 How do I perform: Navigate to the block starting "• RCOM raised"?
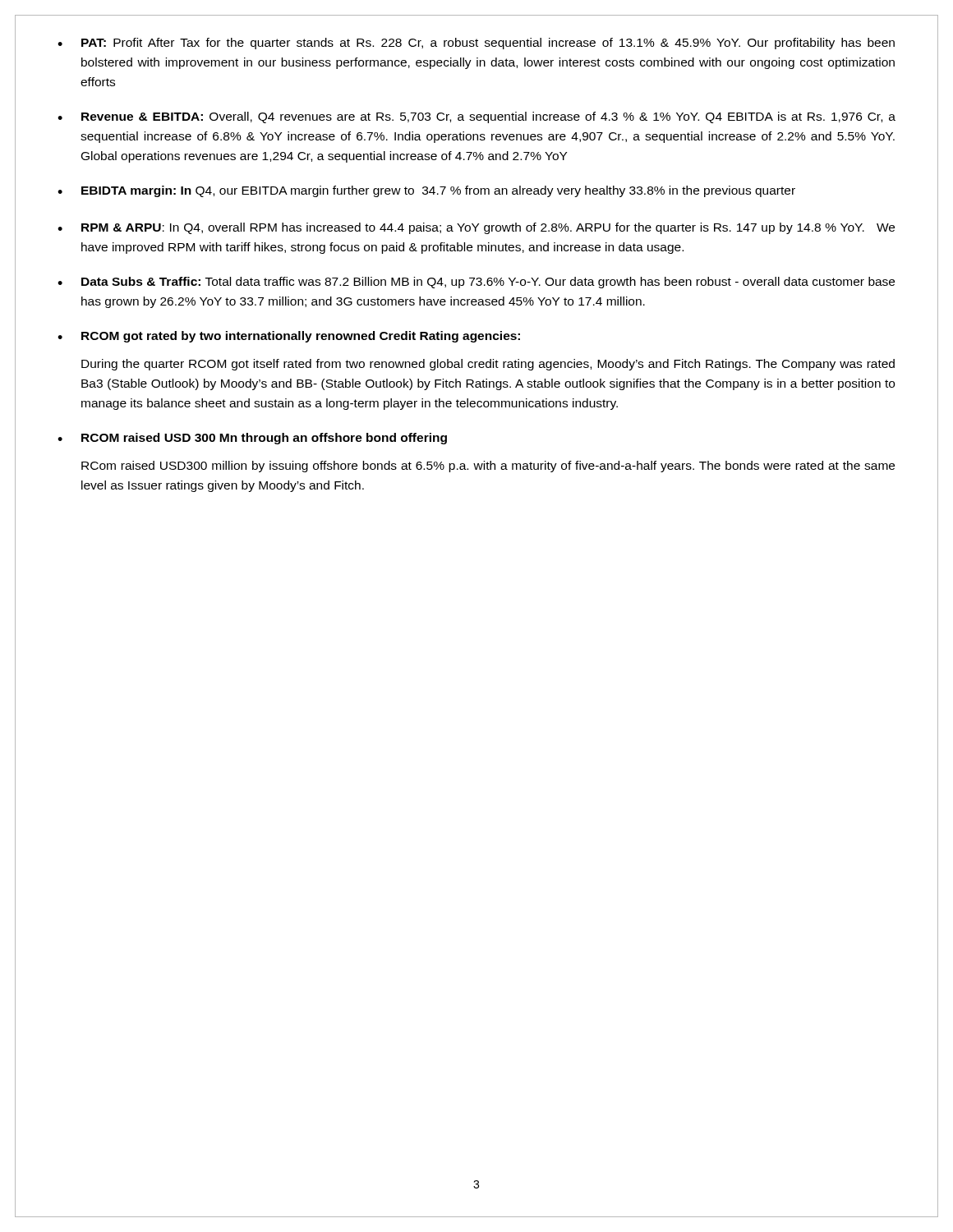(x=476, y=462)
